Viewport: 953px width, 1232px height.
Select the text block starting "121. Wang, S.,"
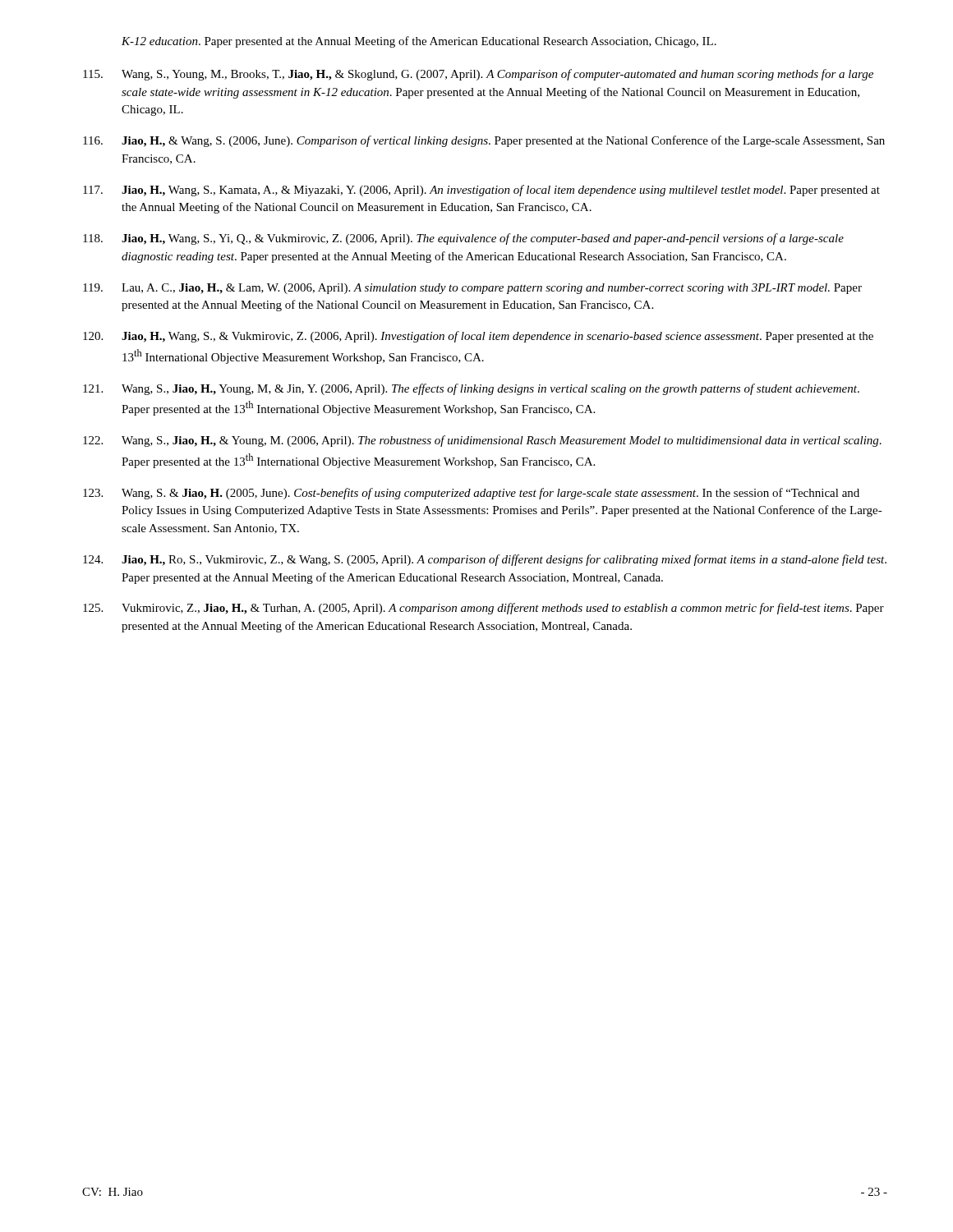tap(485, 399)
